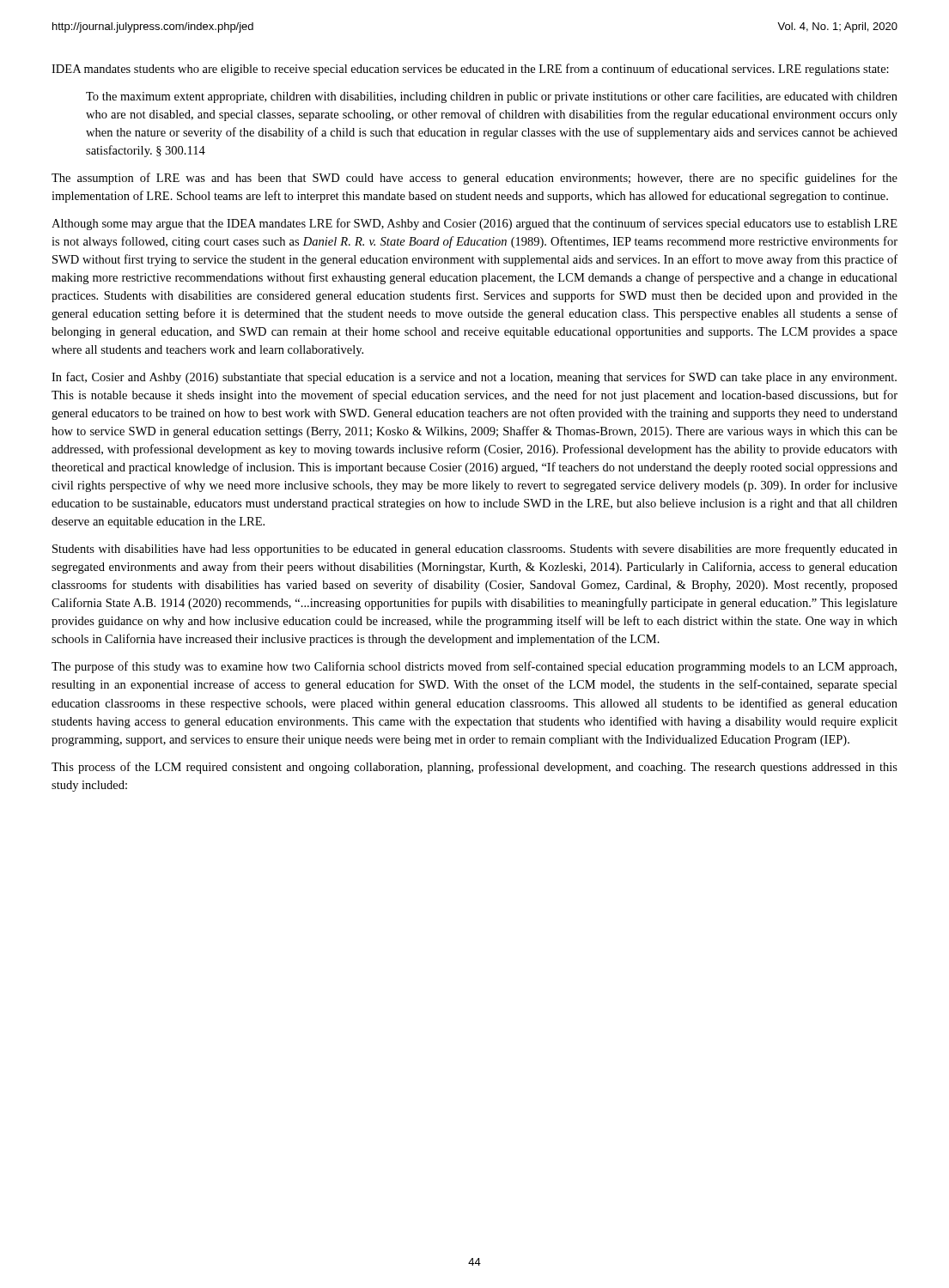This screenshot has height=1288, width=949.
Task: Locate the block of text that opens with "This process of the LCM required consistent"
Action: 474,776
